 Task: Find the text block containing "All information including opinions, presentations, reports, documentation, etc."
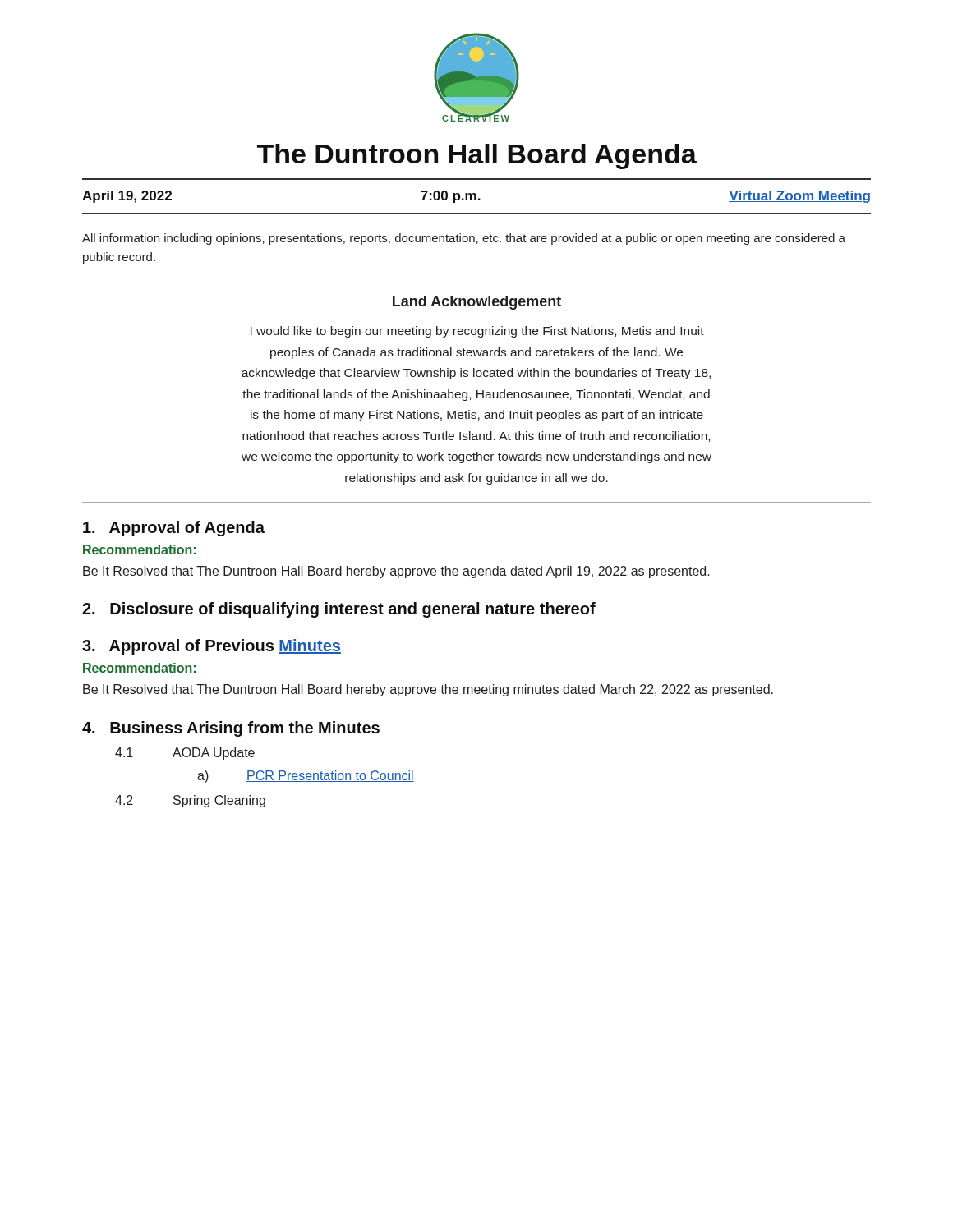click(x=464, y=247)
